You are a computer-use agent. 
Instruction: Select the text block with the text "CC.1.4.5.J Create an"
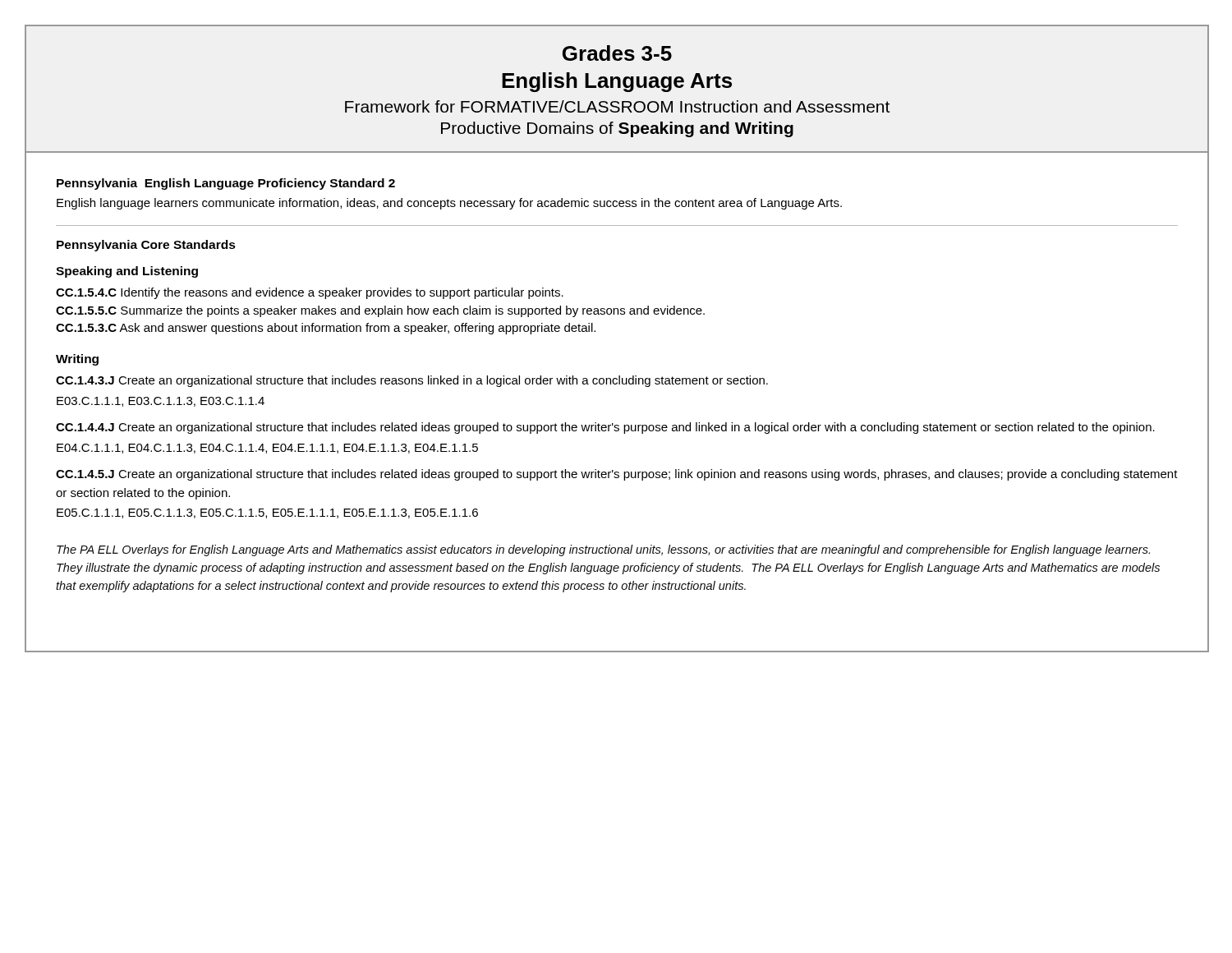617,475
